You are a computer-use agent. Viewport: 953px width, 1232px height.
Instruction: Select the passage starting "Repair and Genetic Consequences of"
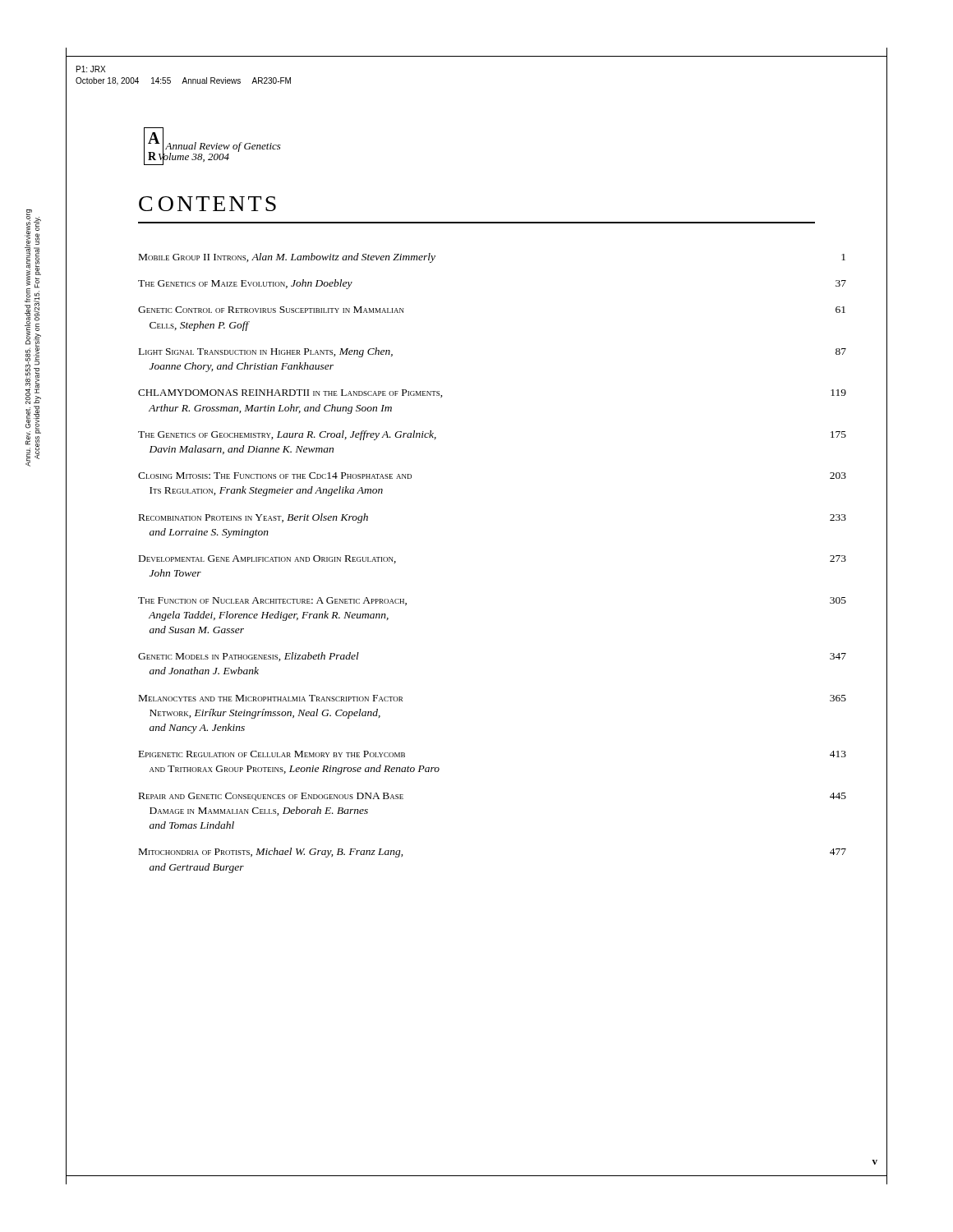click(272, 796)
